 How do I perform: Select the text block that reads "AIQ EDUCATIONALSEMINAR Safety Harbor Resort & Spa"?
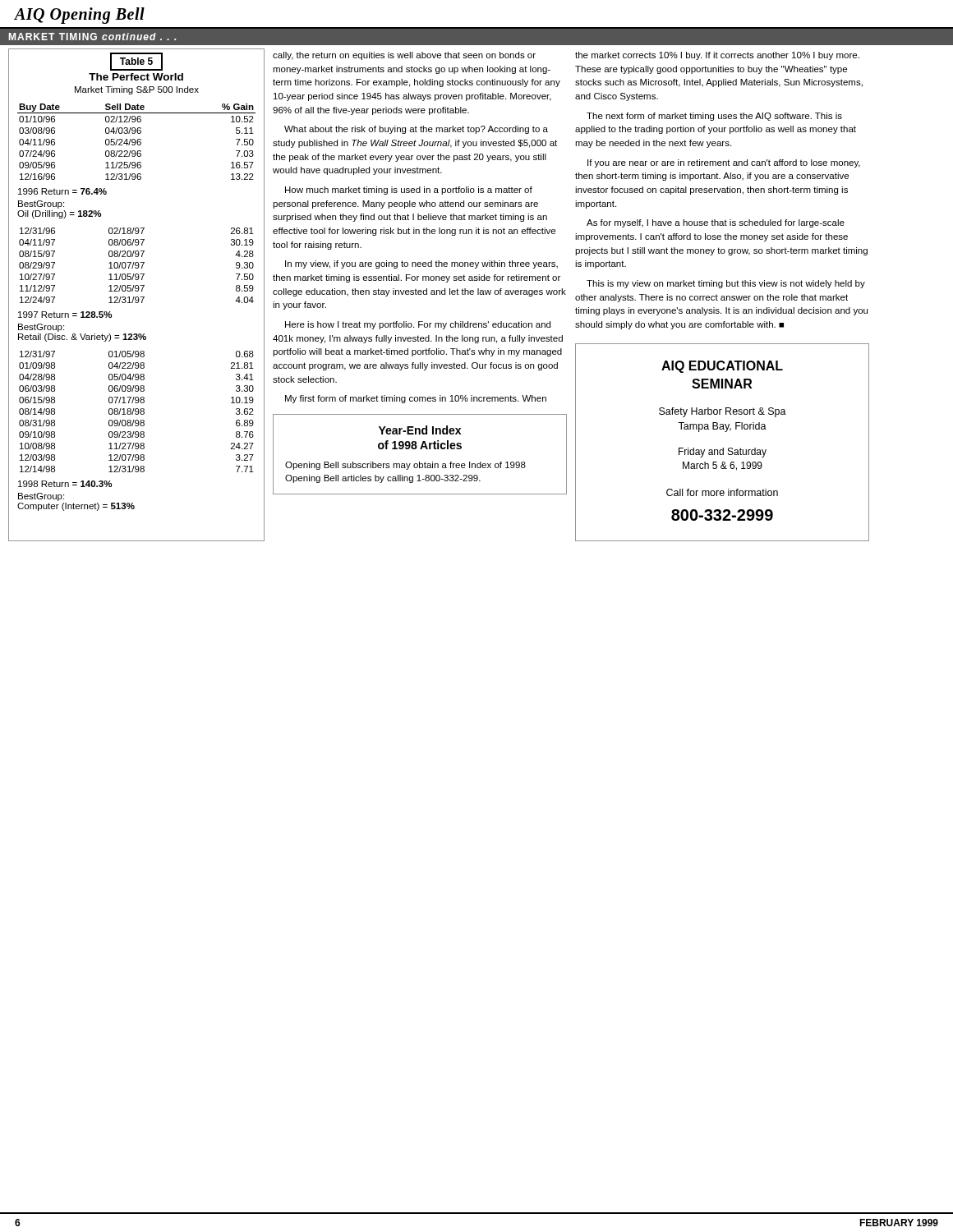point(722,442)
